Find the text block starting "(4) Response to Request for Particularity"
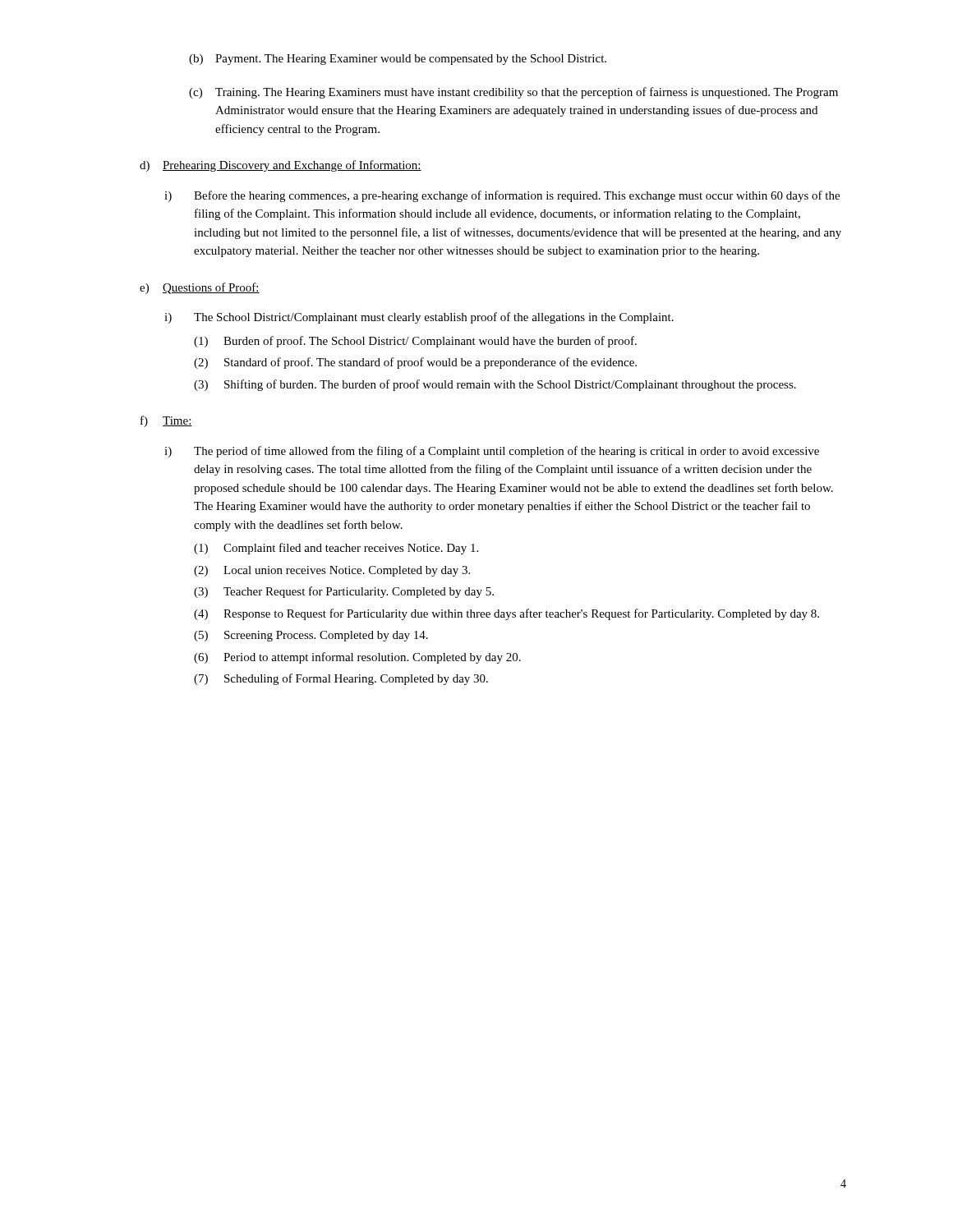953x1232 pixels. click(x=520, y=613)
